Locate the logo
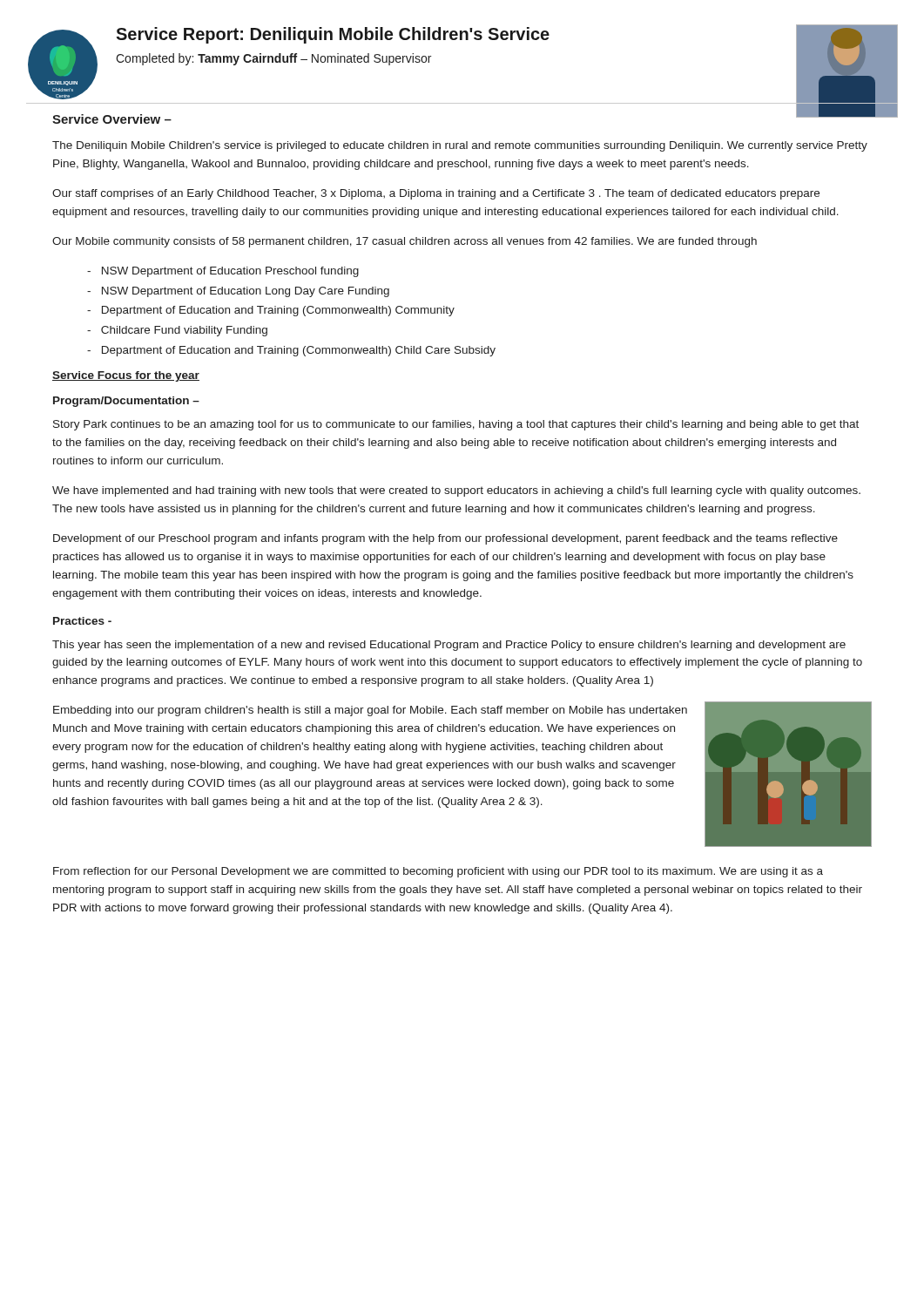924x1307 pixels. (x=63, y=65)
